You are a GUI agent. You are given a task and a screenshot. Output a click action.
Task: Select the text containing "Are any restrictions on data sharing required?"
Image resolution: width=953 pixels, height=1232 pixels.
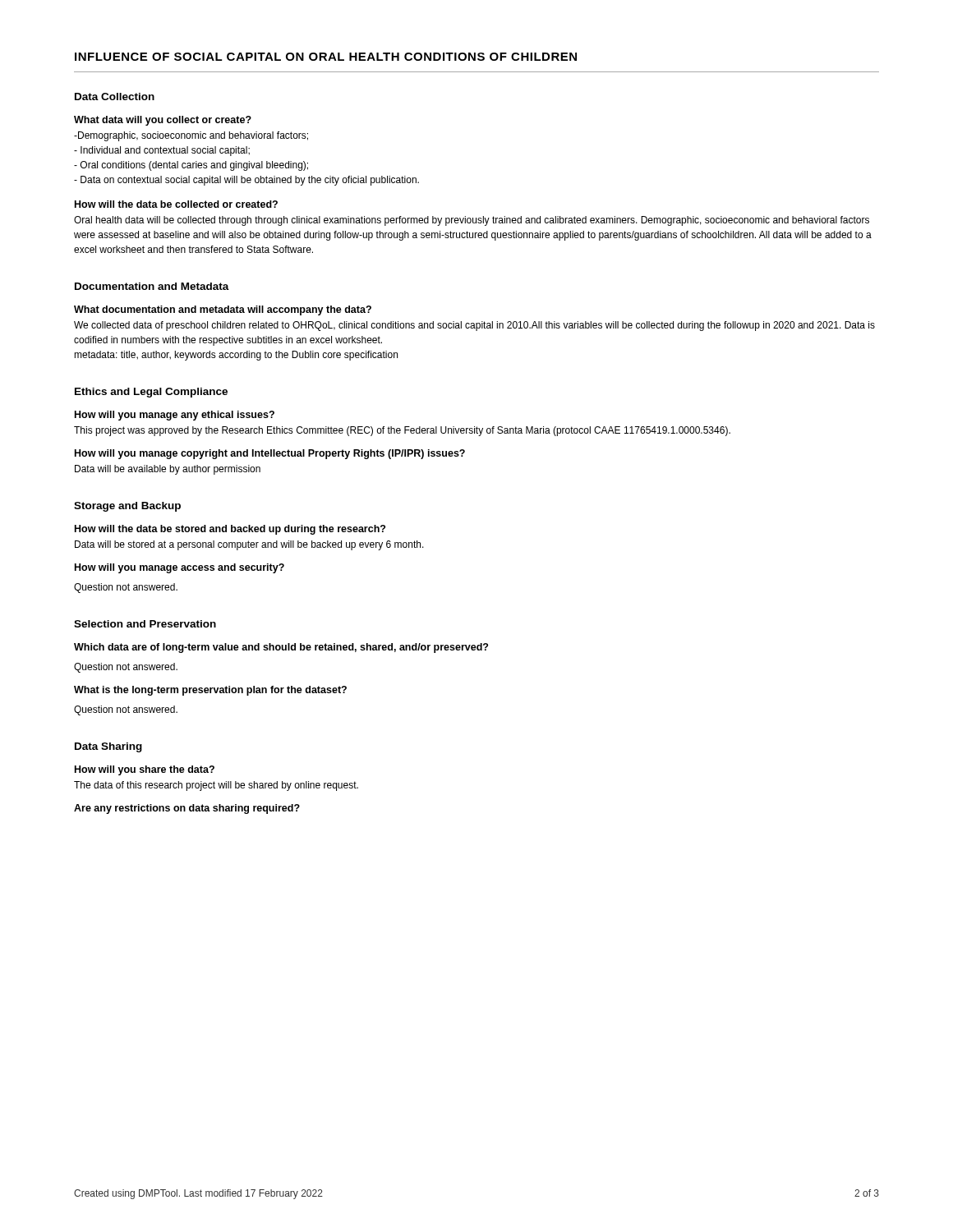[x=187, y=808]
